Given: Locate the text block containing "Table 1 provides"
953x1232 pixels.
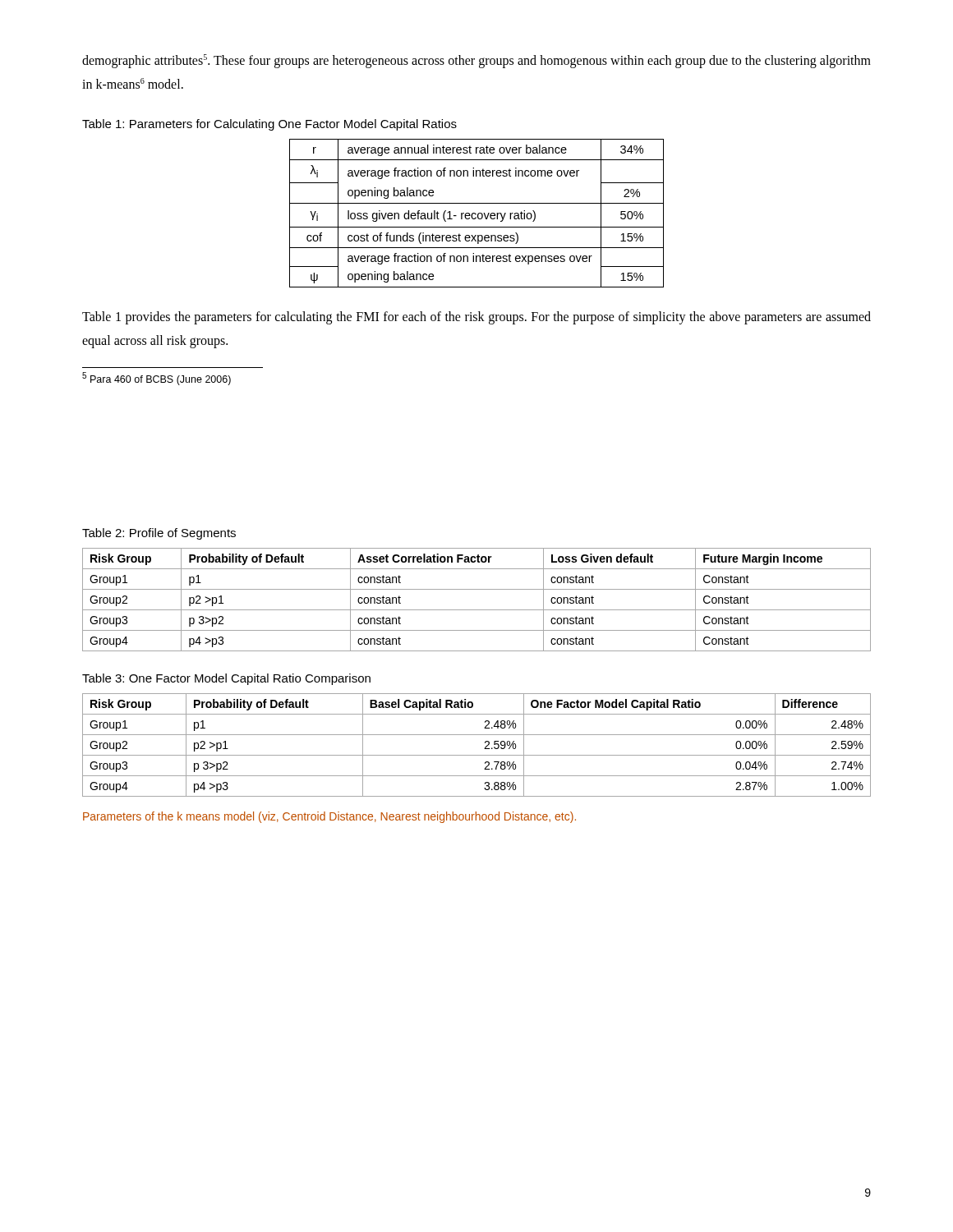Looking at the screenshot, I should coord(476,328).
